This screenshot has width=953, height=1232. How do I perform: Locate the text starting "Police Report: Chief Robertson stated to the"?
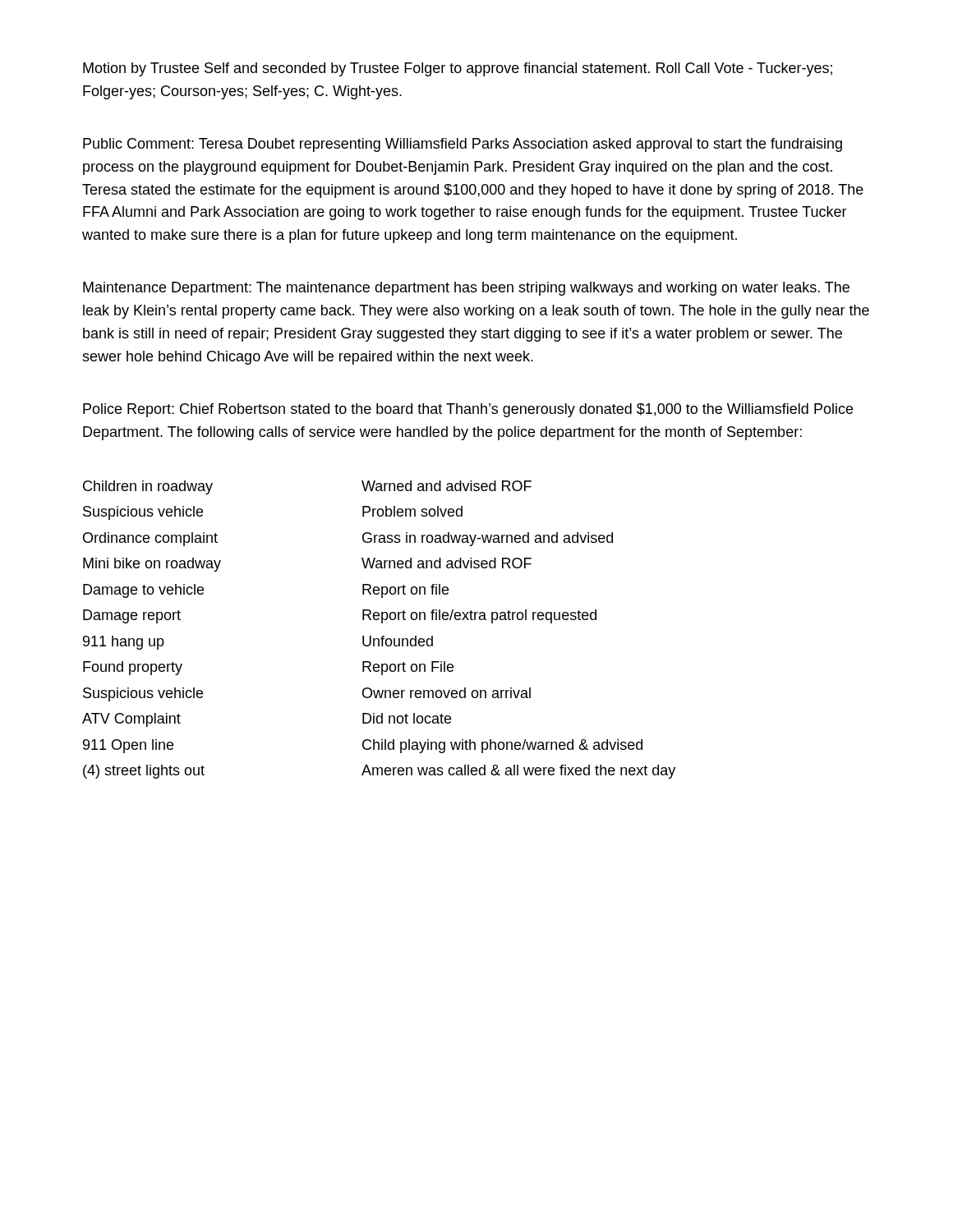[468, 420]
